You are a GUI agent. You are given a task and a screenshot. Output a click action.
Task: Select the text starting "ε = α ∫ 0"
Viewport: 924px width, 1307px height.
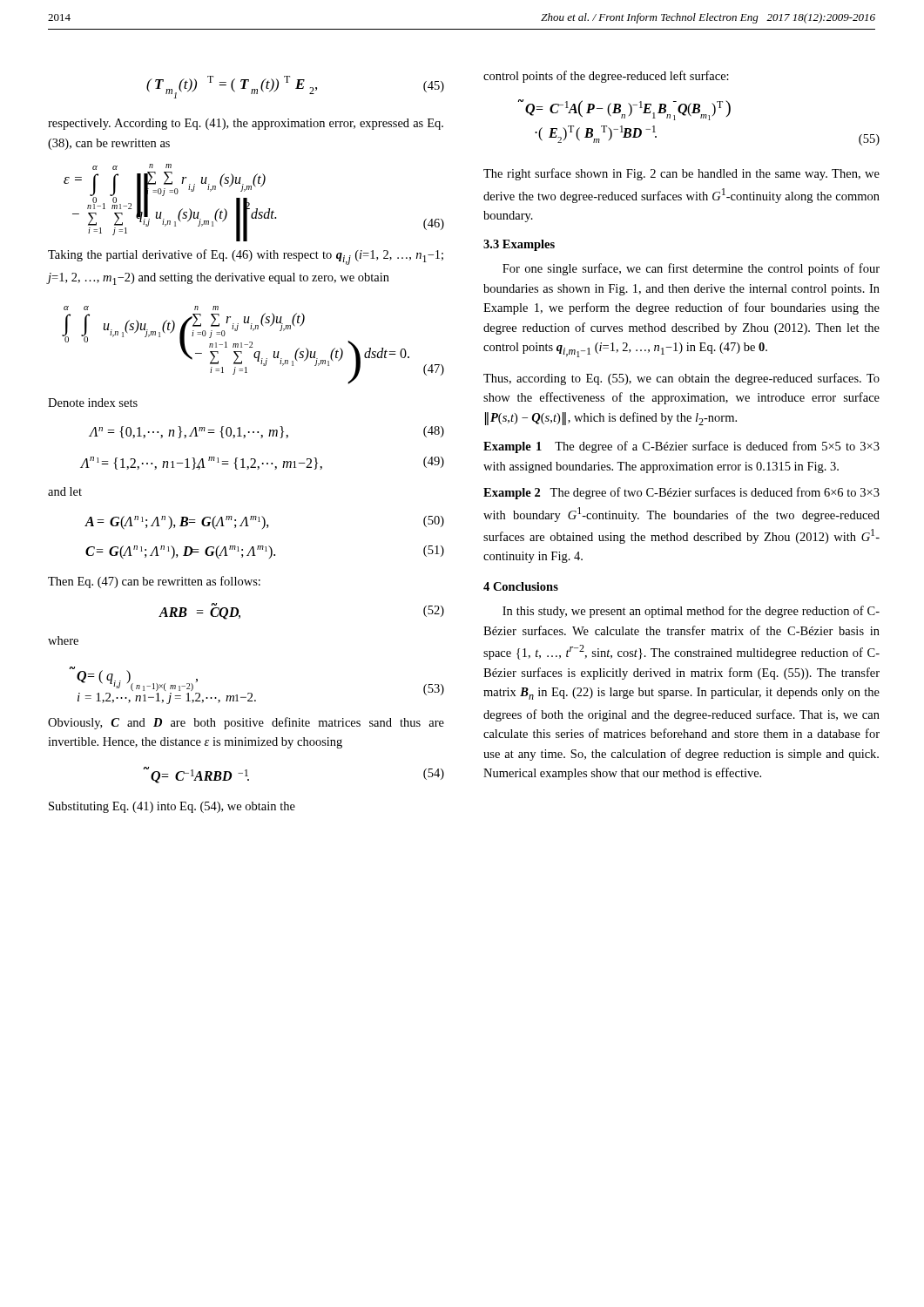point(246,199)
